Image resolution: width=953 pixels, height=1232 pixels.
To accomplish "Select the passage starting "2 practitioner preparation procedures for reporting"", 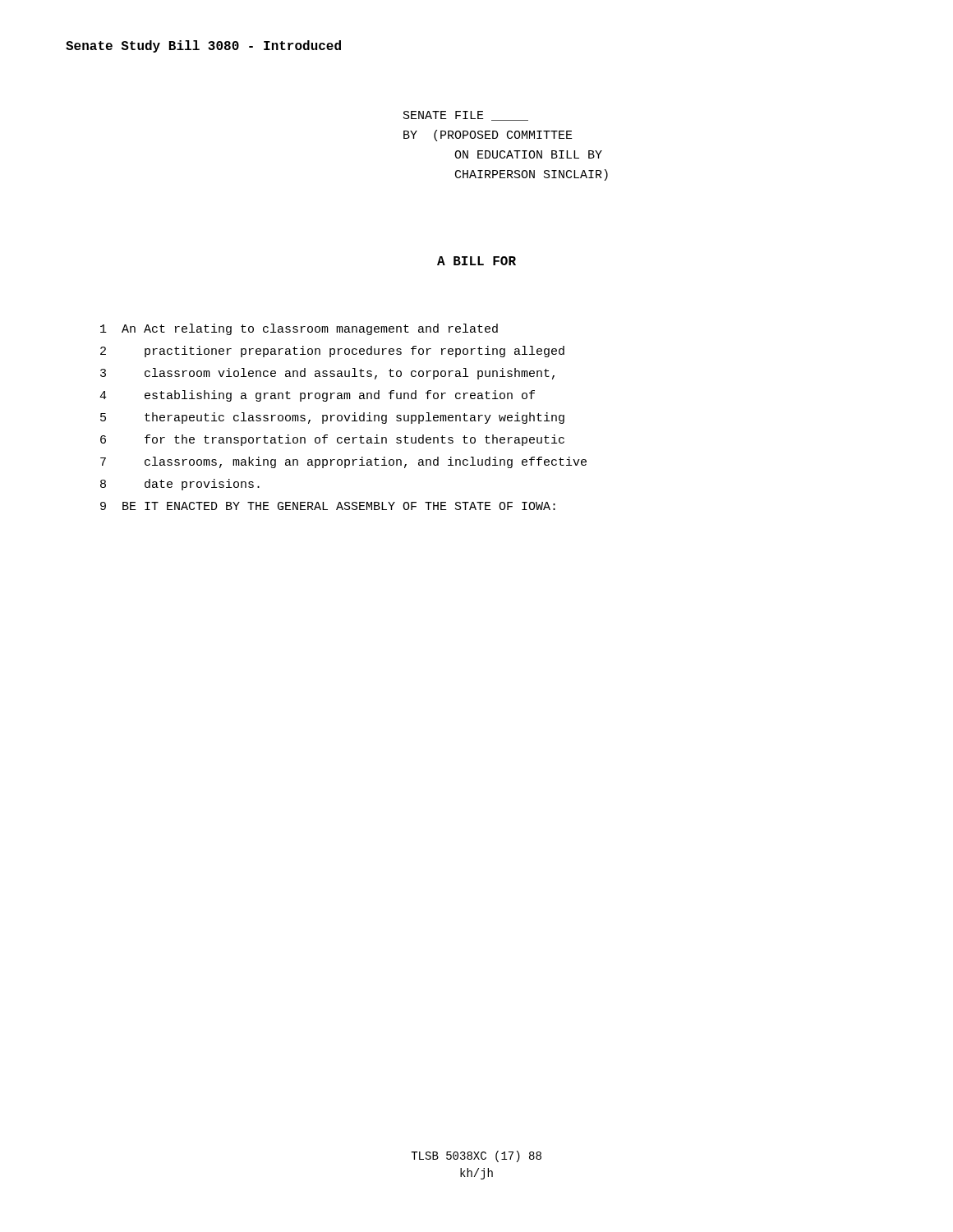I will coord(476,352).
